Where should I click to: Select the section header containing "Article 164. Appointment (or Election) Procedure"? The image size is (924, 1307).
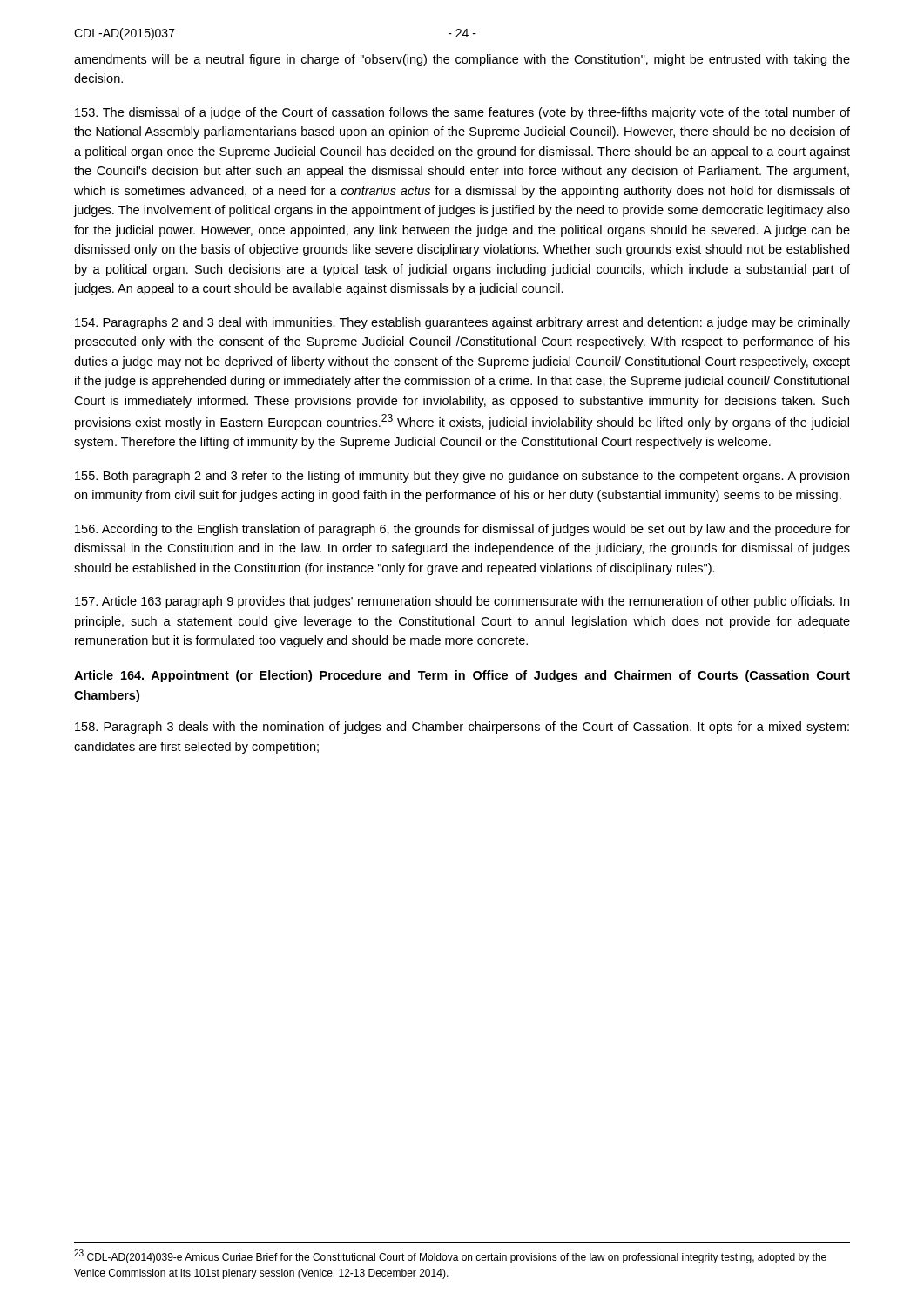(x=462, y=686)
